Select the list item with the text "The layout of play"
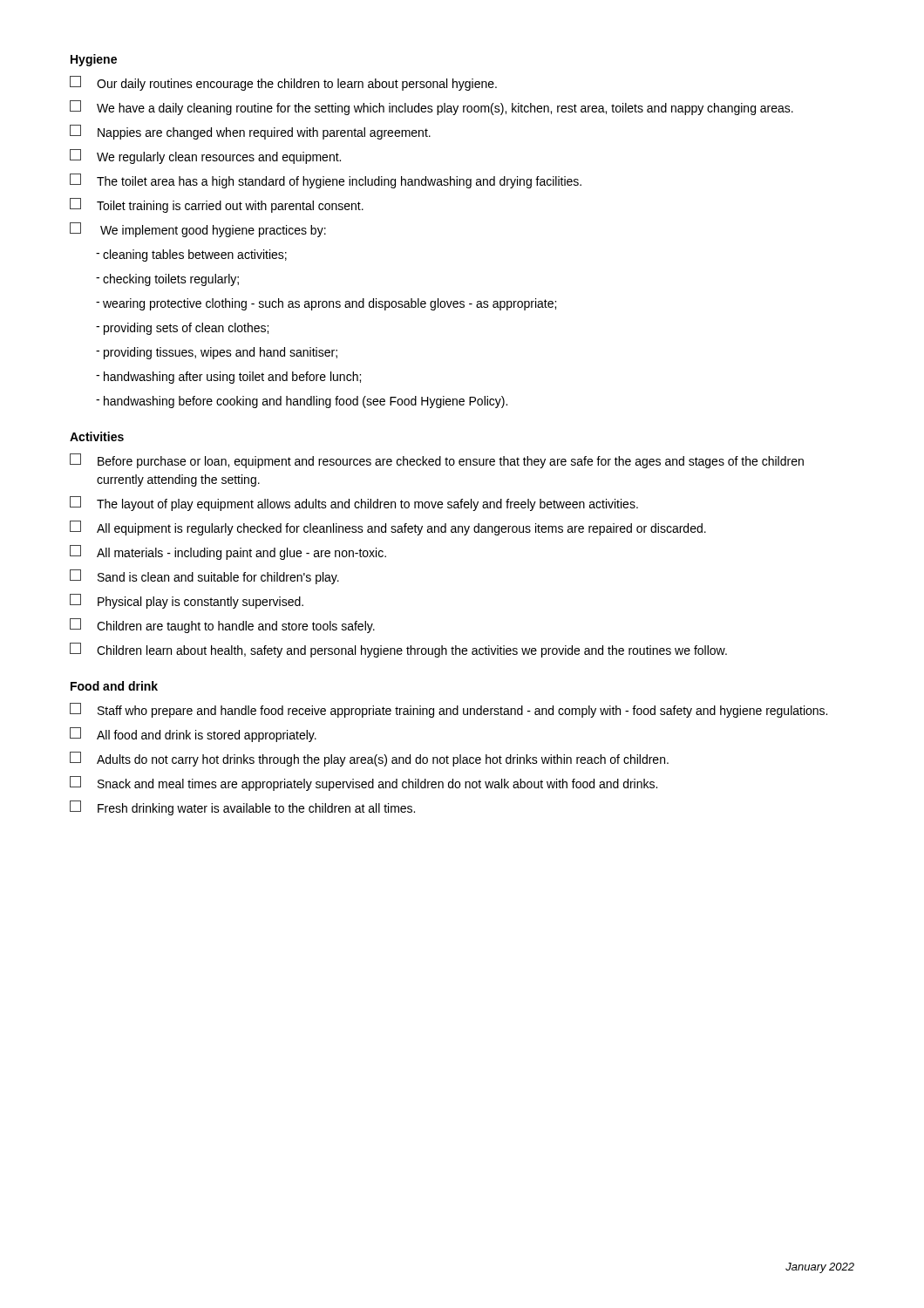924x1308 pixels. click(x=462, y=504)
